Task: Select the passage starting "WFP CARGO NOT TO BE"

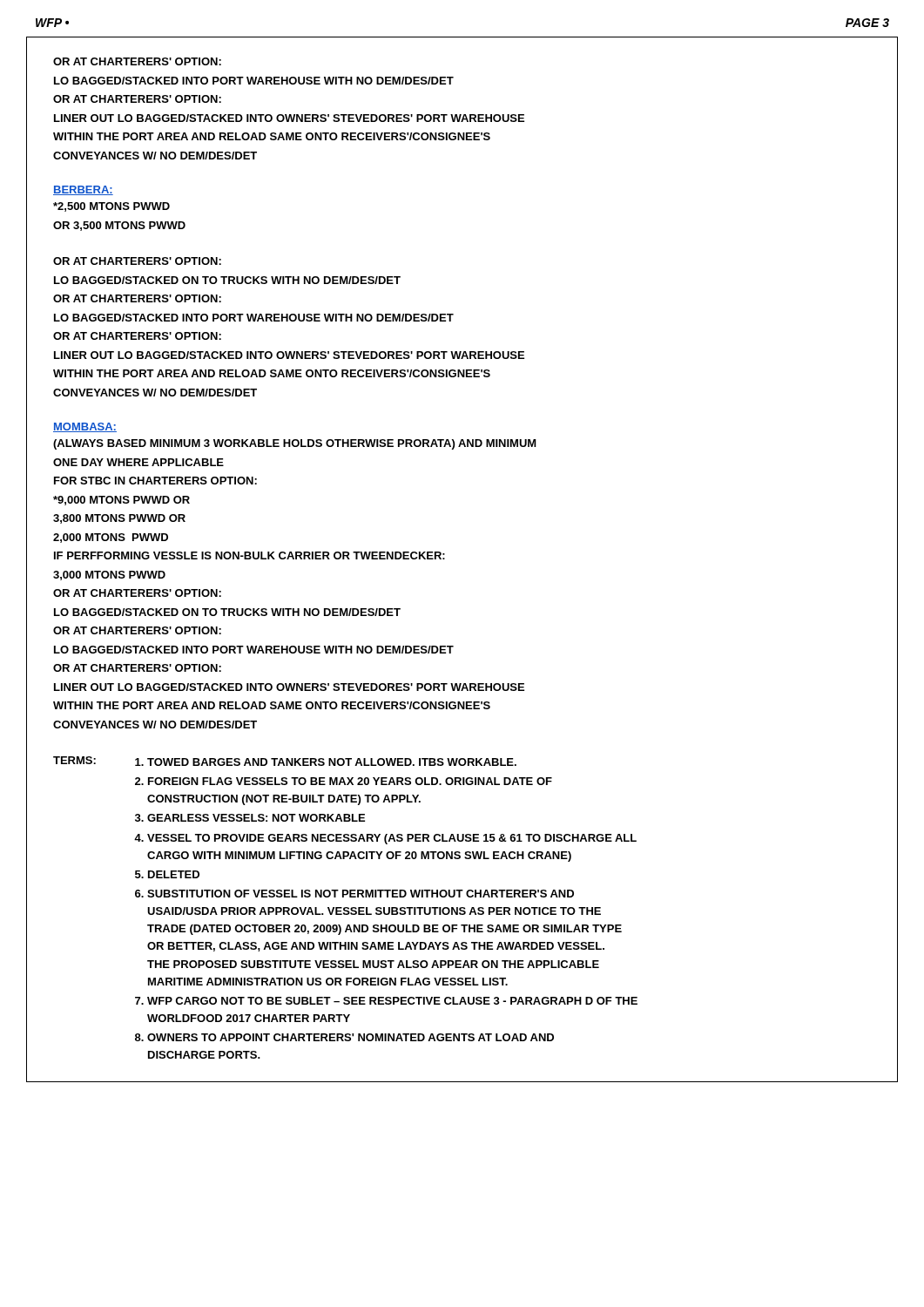Action: tap(393, 1009)
